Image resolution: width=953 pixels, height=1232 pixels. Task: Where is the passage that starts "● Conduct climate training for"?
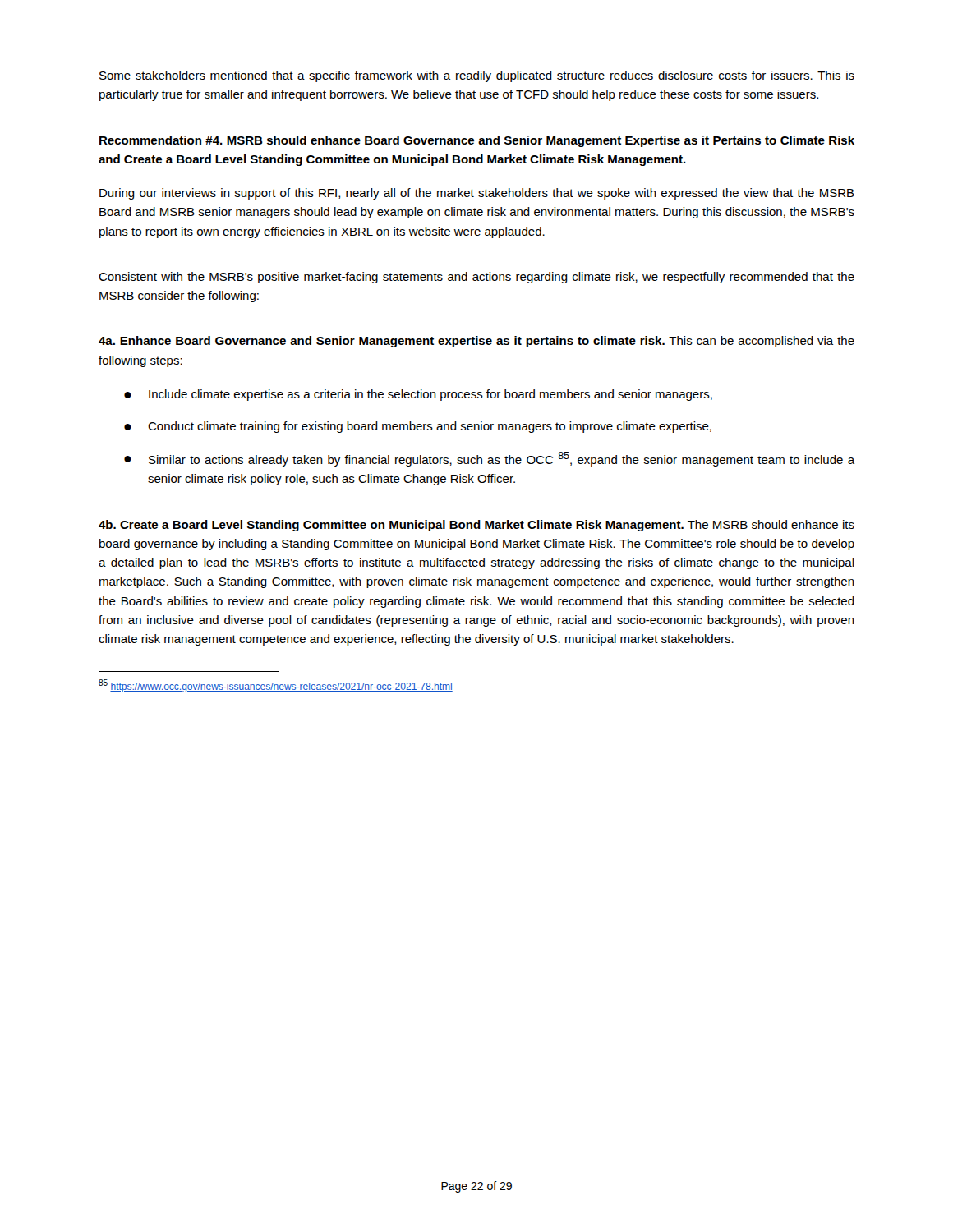click(x=489, y=427)
